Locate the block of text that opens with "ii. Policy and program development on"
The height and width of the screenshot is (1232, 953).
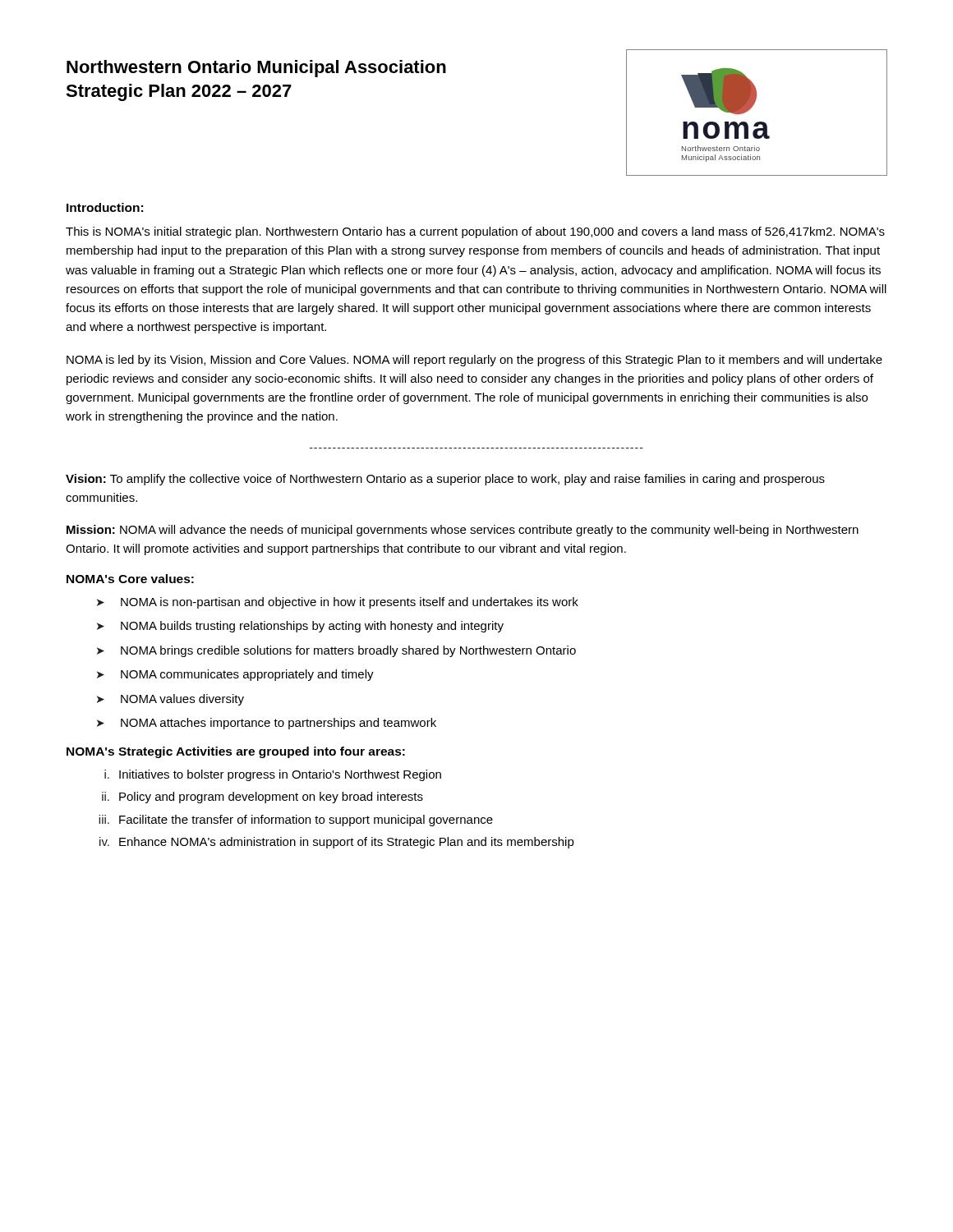(262, 798)
